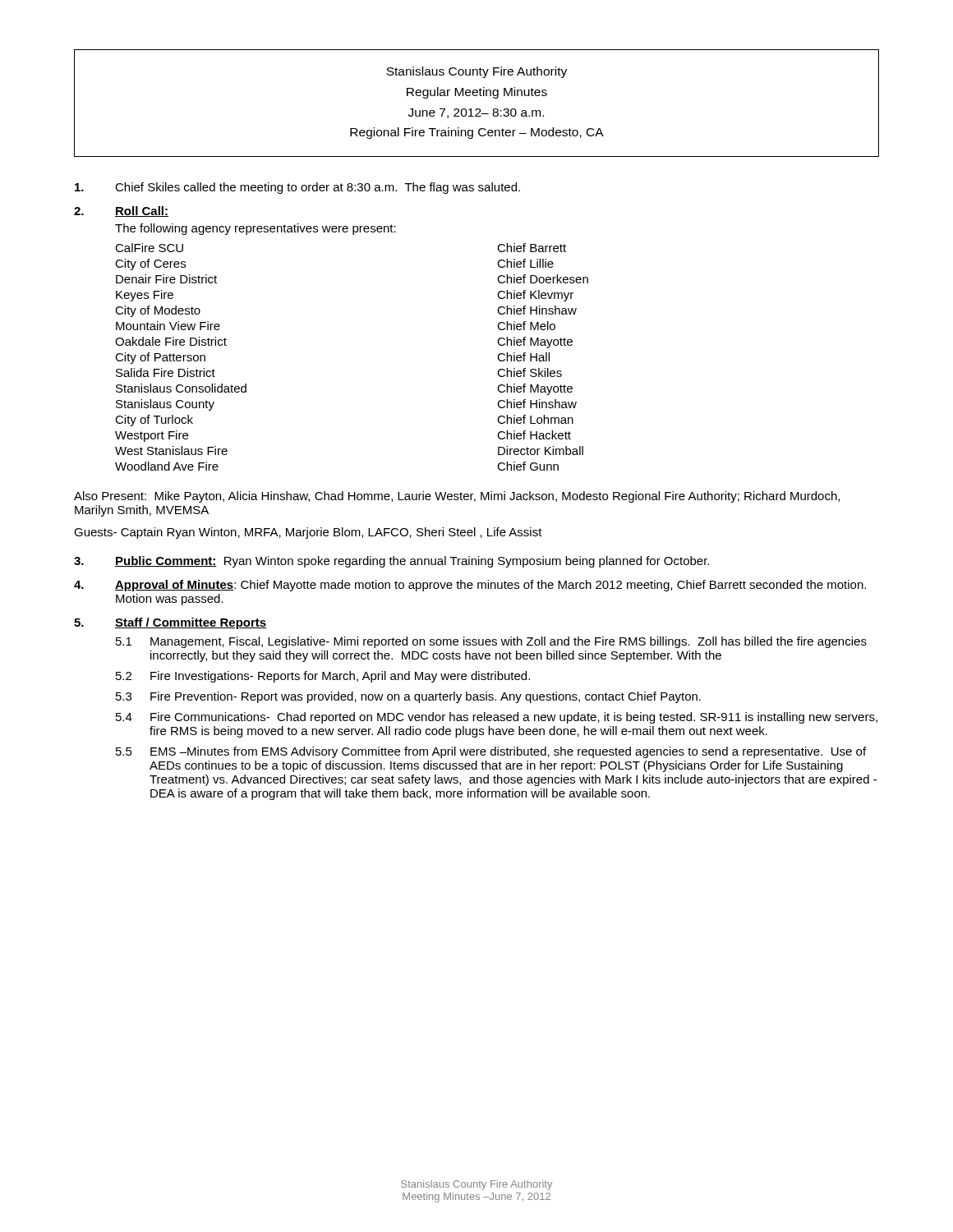Navigate to the element starting "Stanislaus County Fire Authority Regular"
The width and height of the screenshot is (953, 1232).
click(x=476, y=102)
